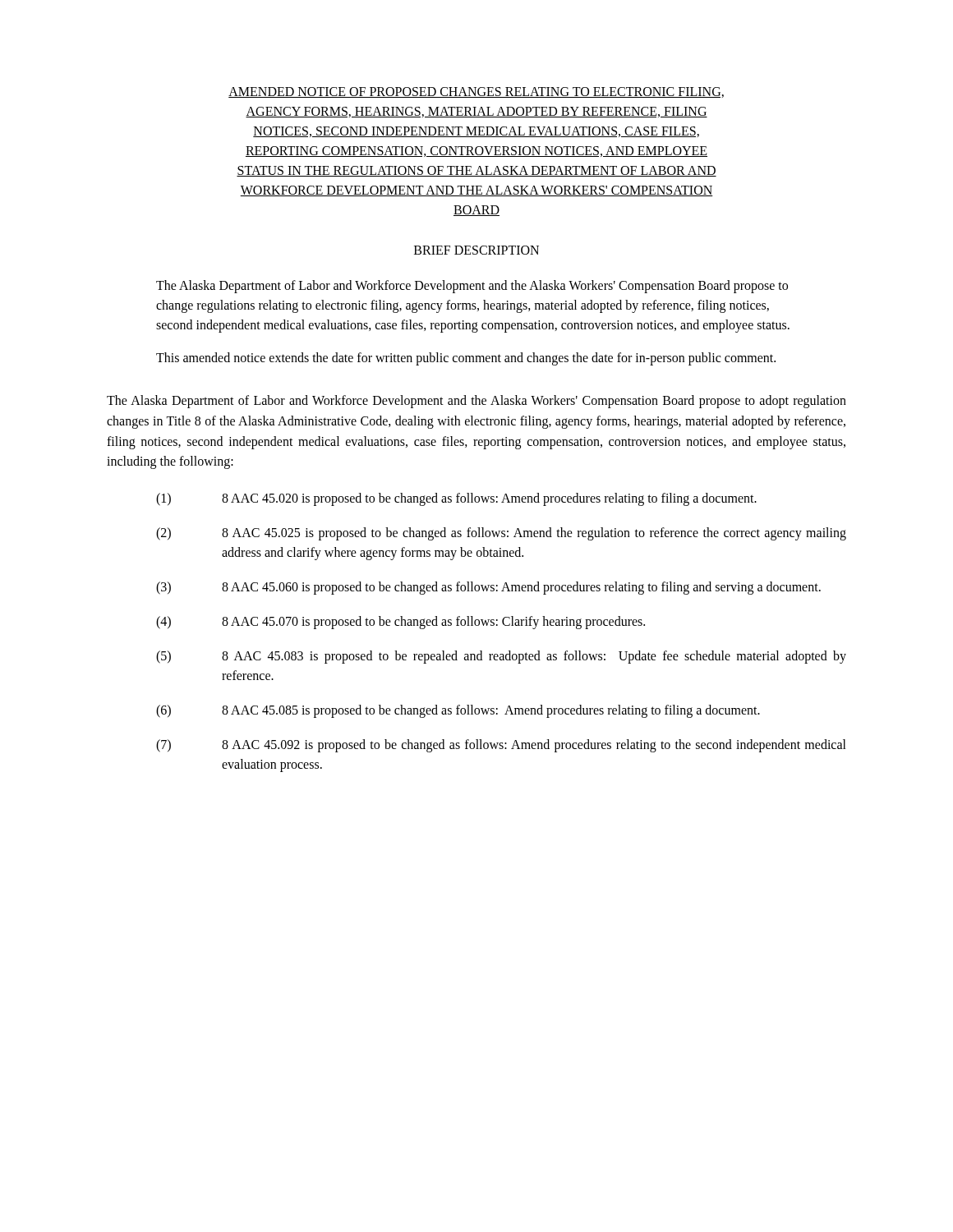The image size is (953, 1232).
Task: Point to the block starting "(6) 8 AAC 45.085"
Action: (476, 711)
